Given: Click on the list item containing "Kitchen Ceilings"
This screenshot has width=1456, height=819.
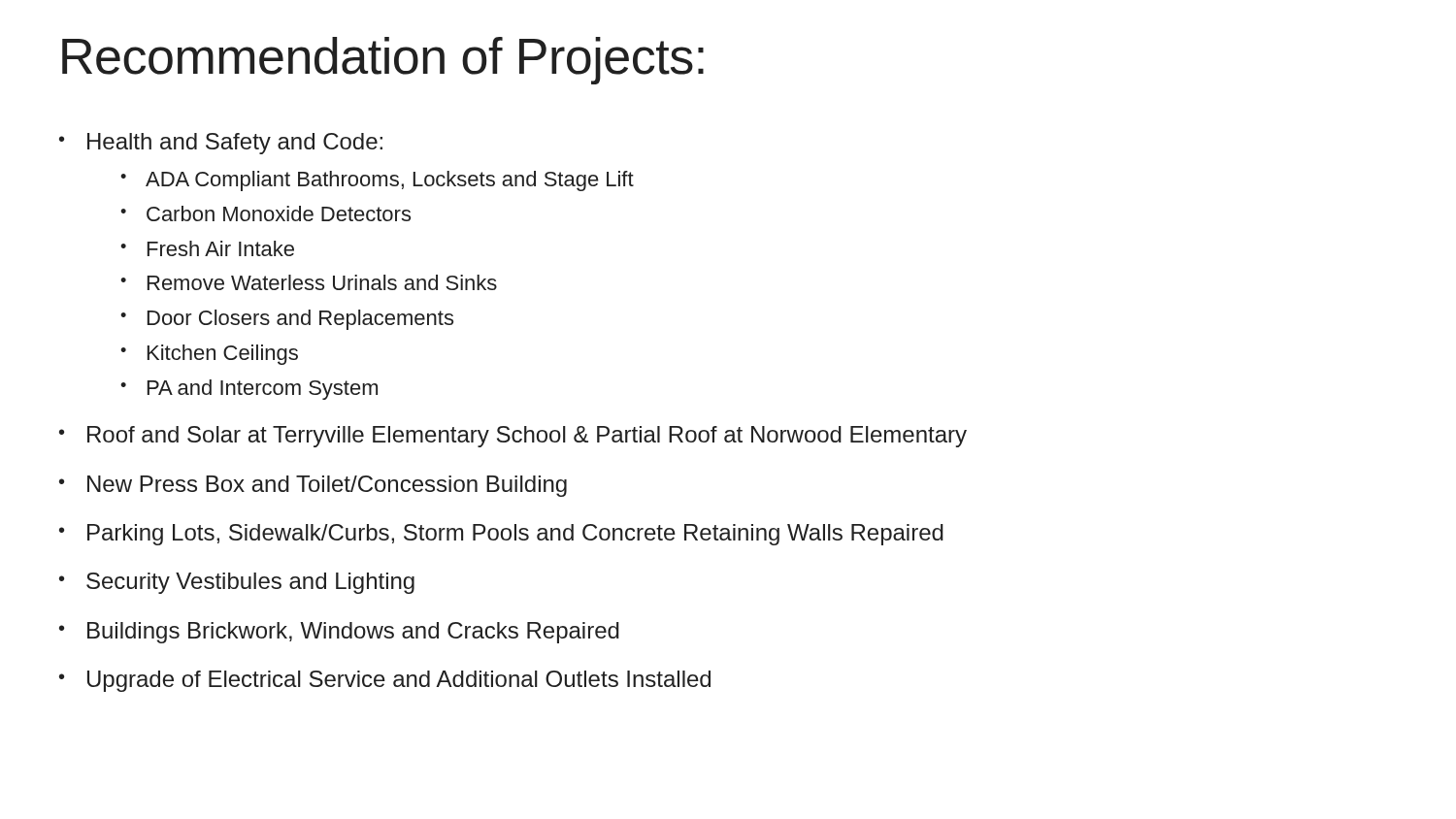Looking at the screenshot, I should click(x=222, y=353).
